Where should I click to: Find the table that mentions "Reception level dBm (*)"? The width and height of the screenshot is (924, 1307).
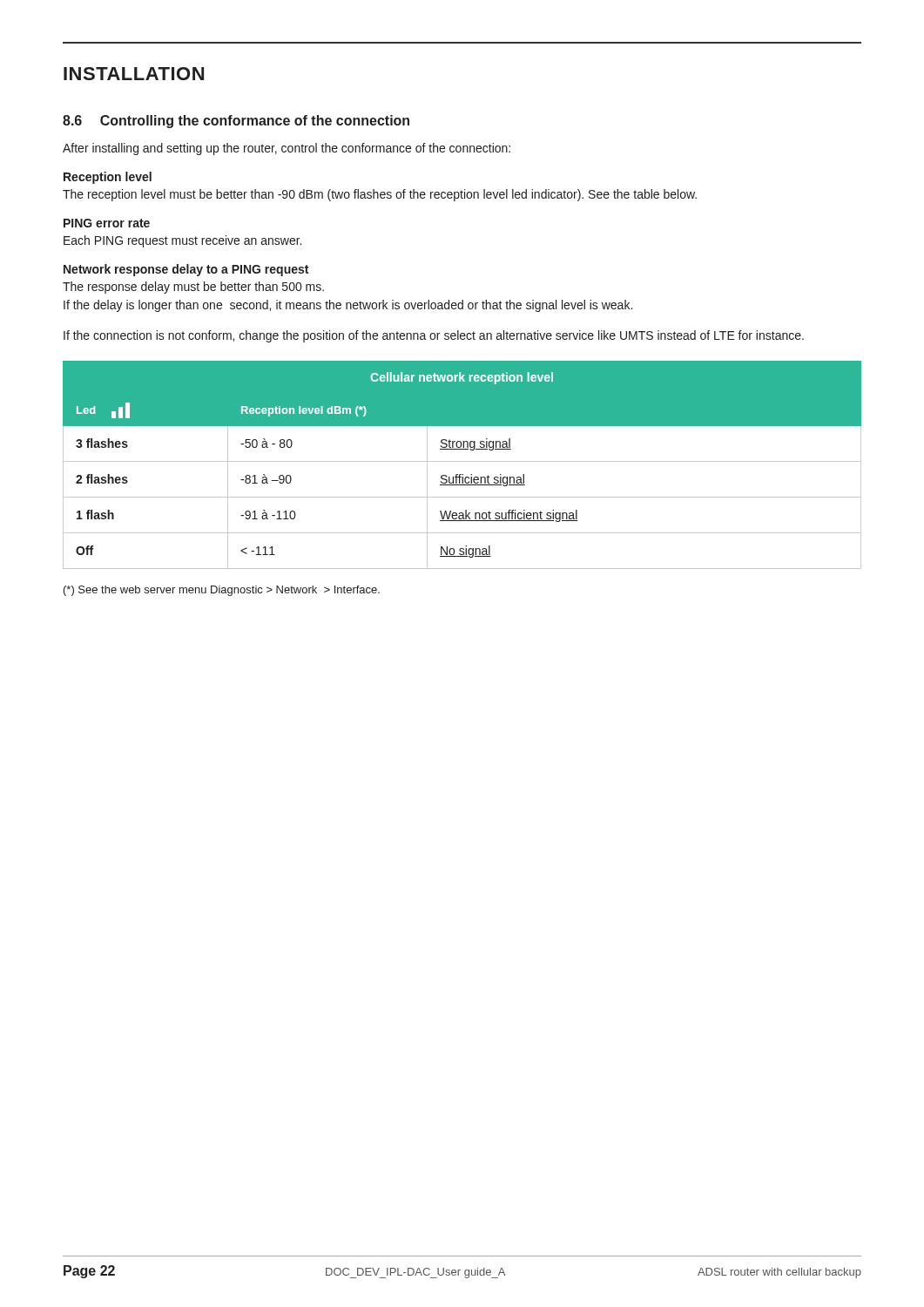(462, 465)
